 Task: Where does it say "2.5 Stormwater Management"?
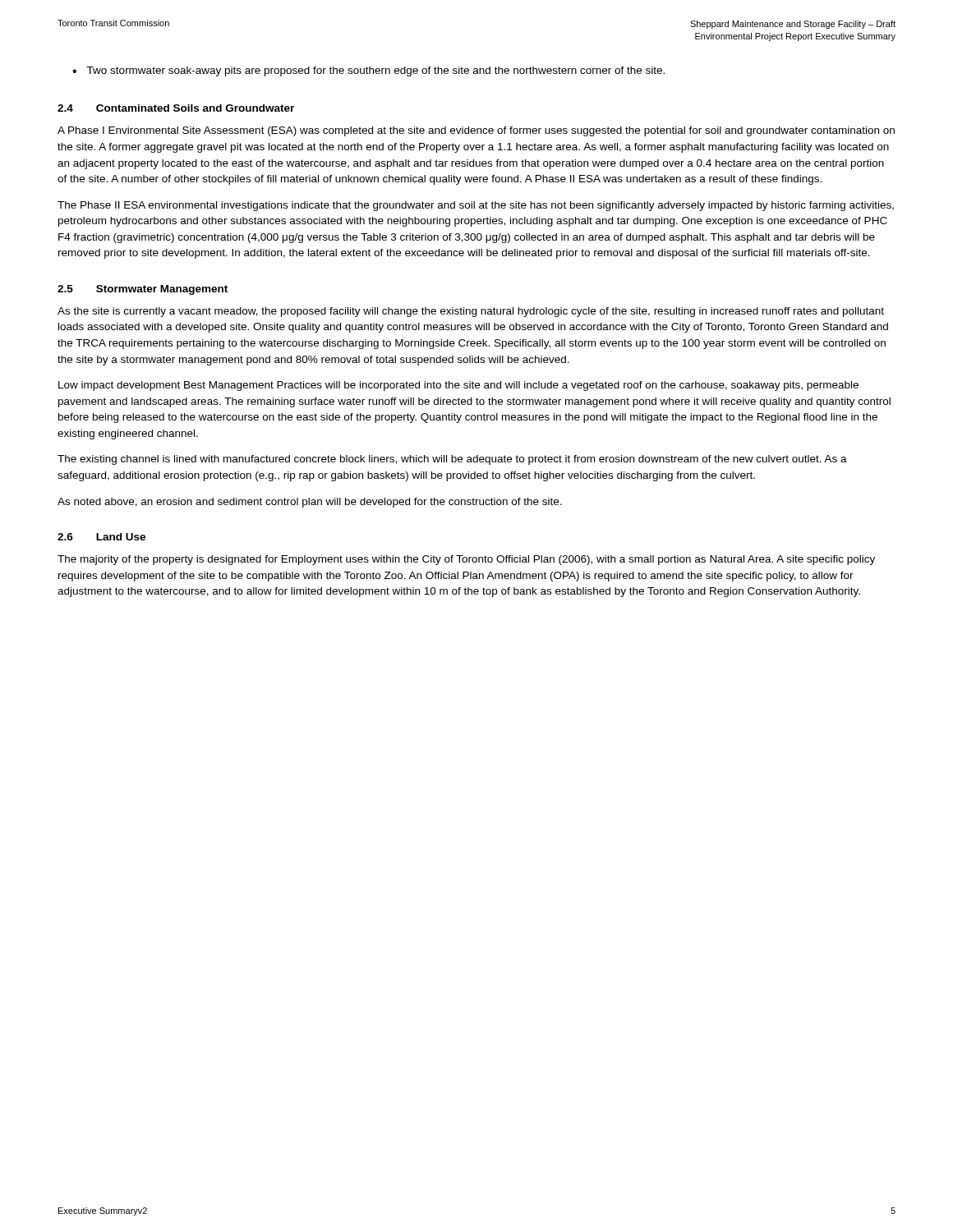(143, 289)
